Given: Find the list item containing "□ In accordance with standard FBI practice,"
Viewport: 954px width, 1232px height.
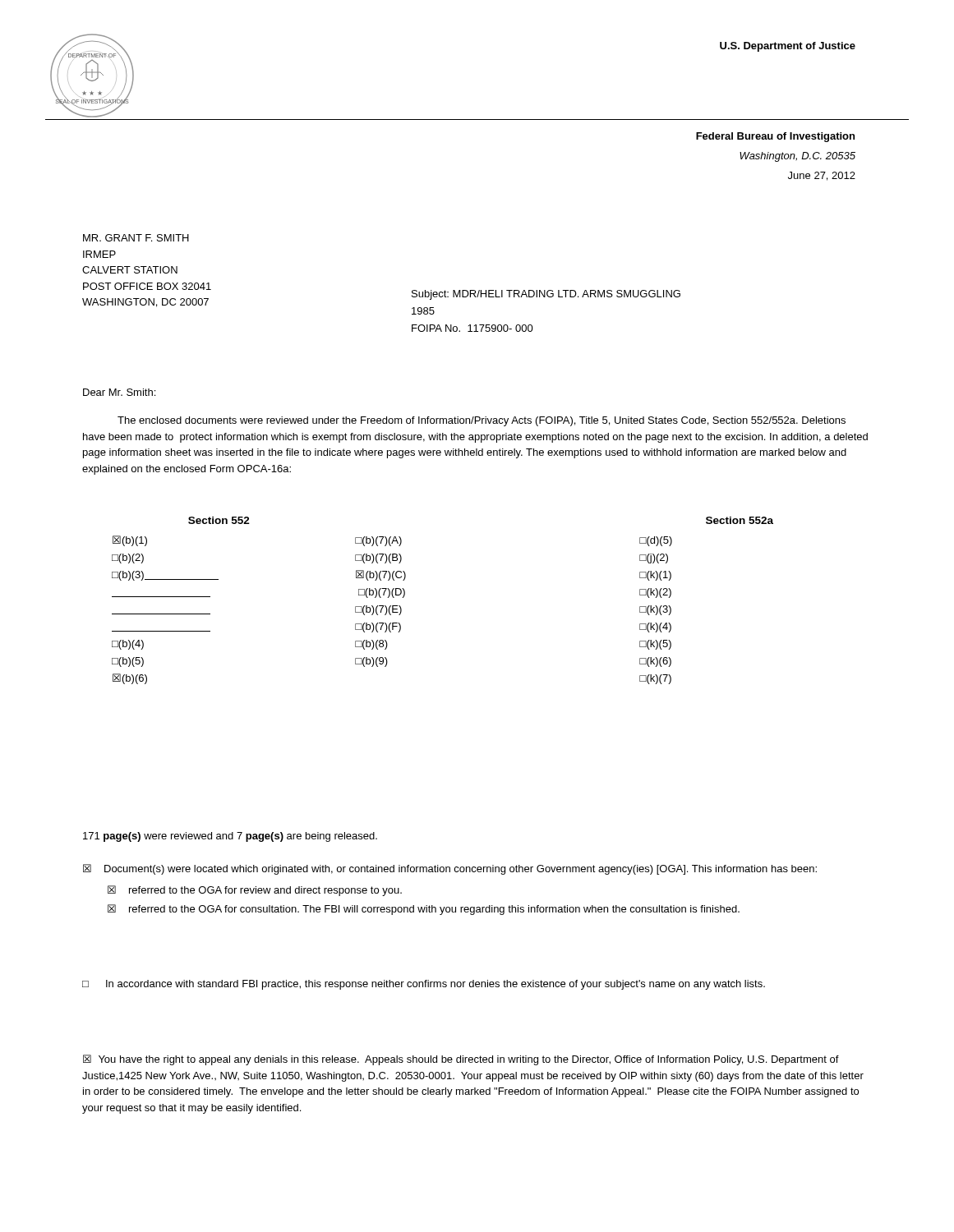Looking at the screenshot, I should [x=424, y=984].
